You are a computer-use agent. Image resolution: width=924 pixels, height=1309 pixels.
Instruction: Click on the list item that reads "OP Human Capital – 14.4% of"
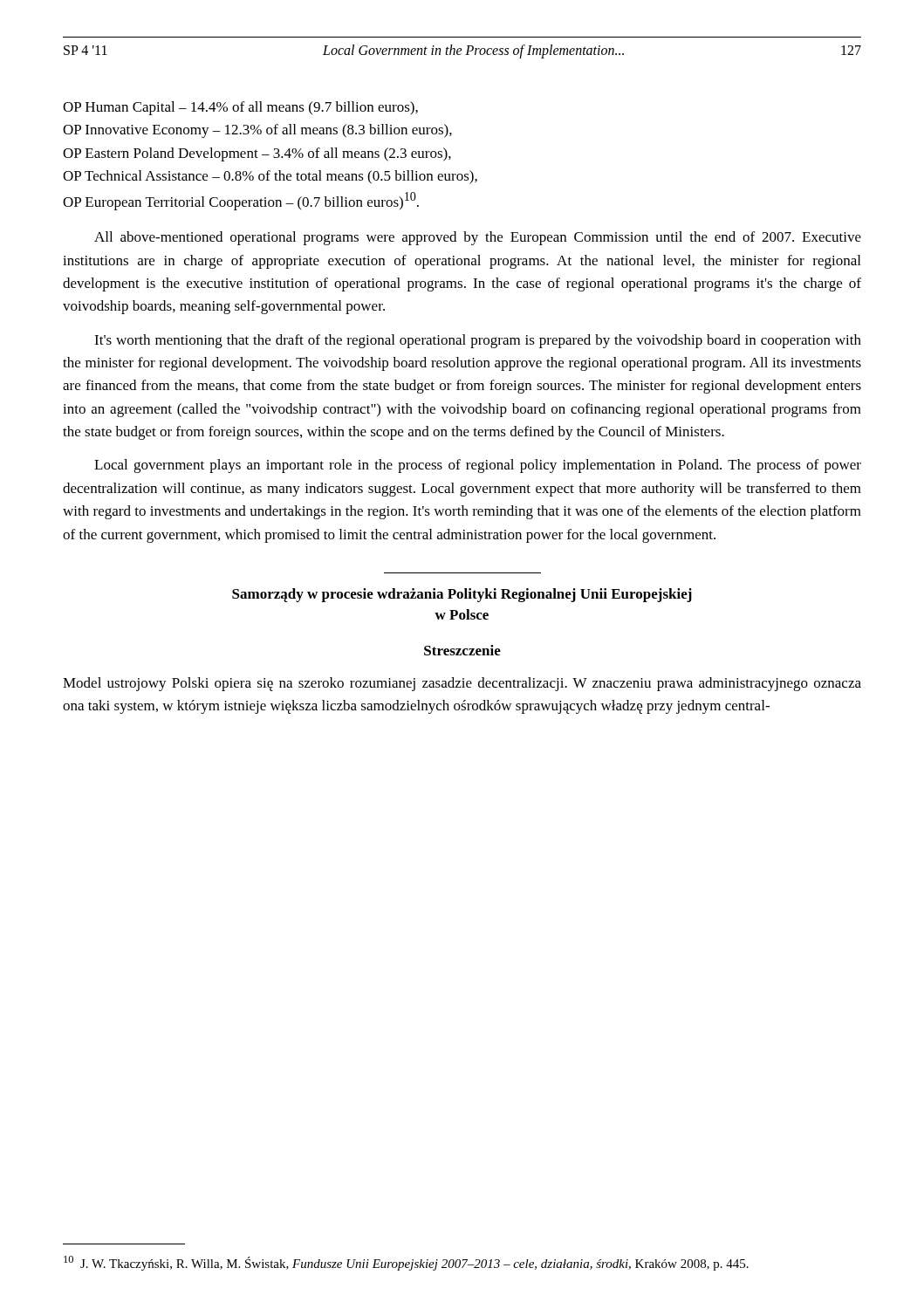pyautogui.click(x=241, y=107)
